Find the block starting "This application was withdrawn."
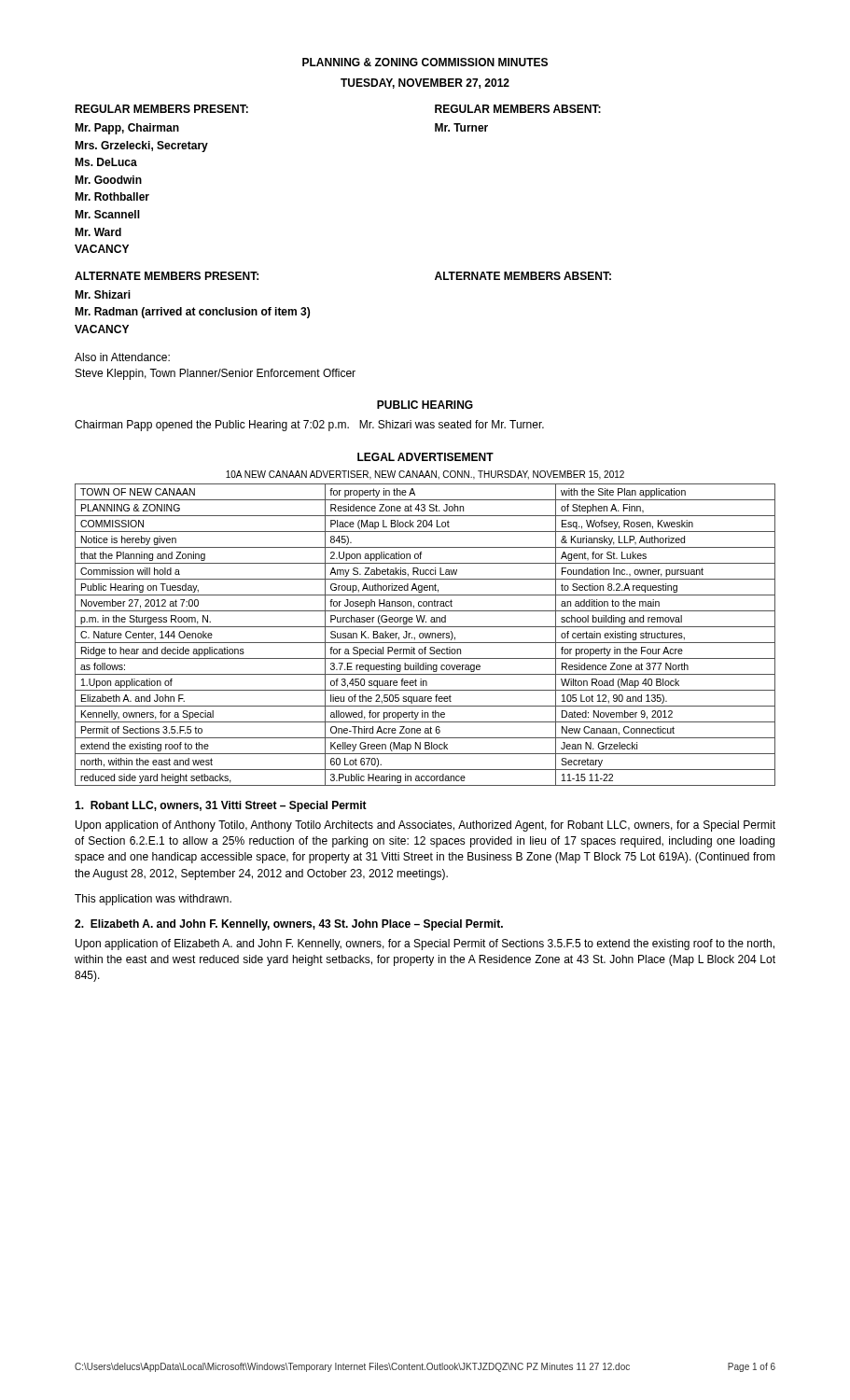This screenshot has height=1400, width=850. pos(153,899)
